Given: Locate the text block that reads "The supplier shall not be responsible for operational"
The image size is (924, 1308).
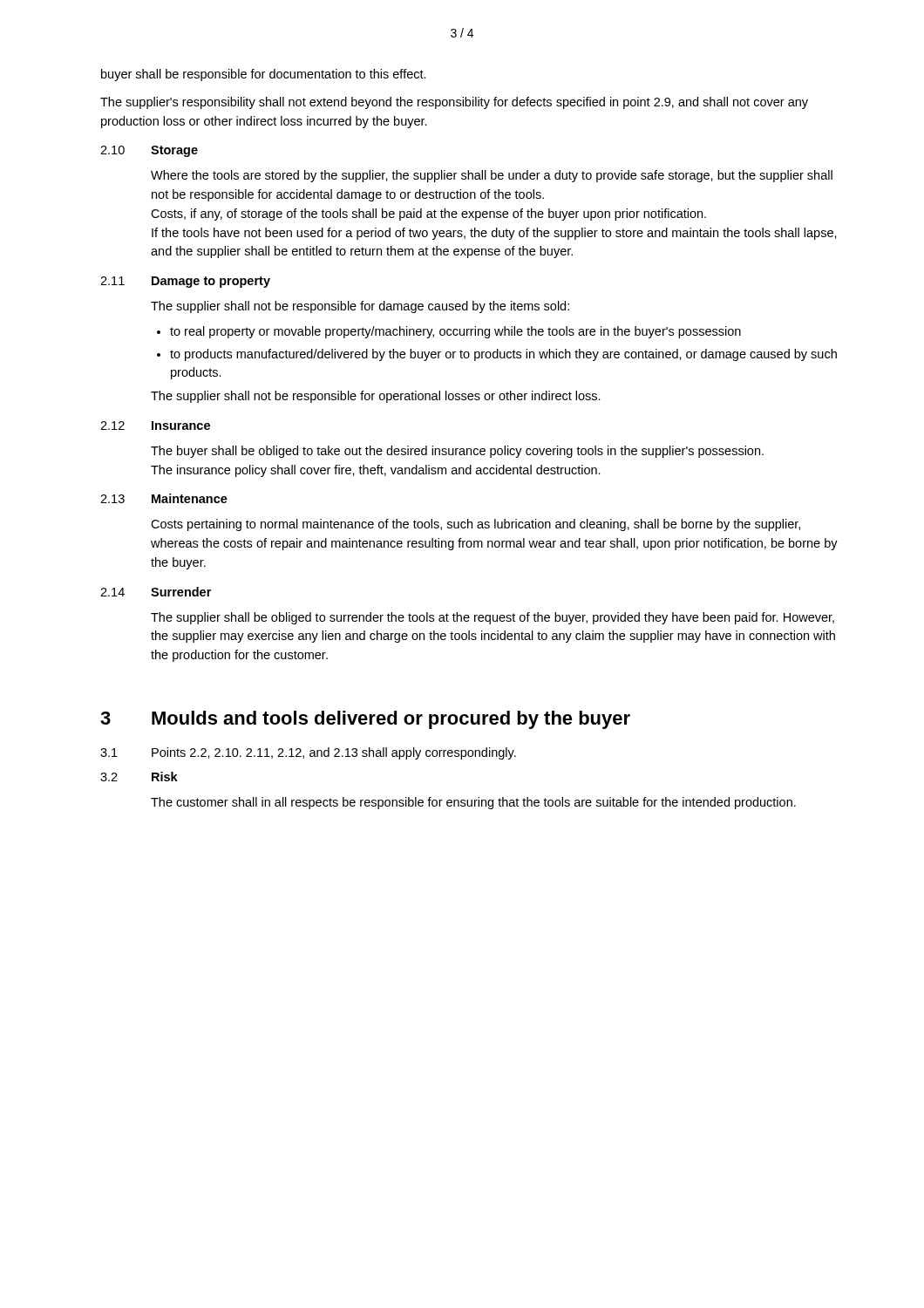Looking at the screenshot, I should click(376, 396).
